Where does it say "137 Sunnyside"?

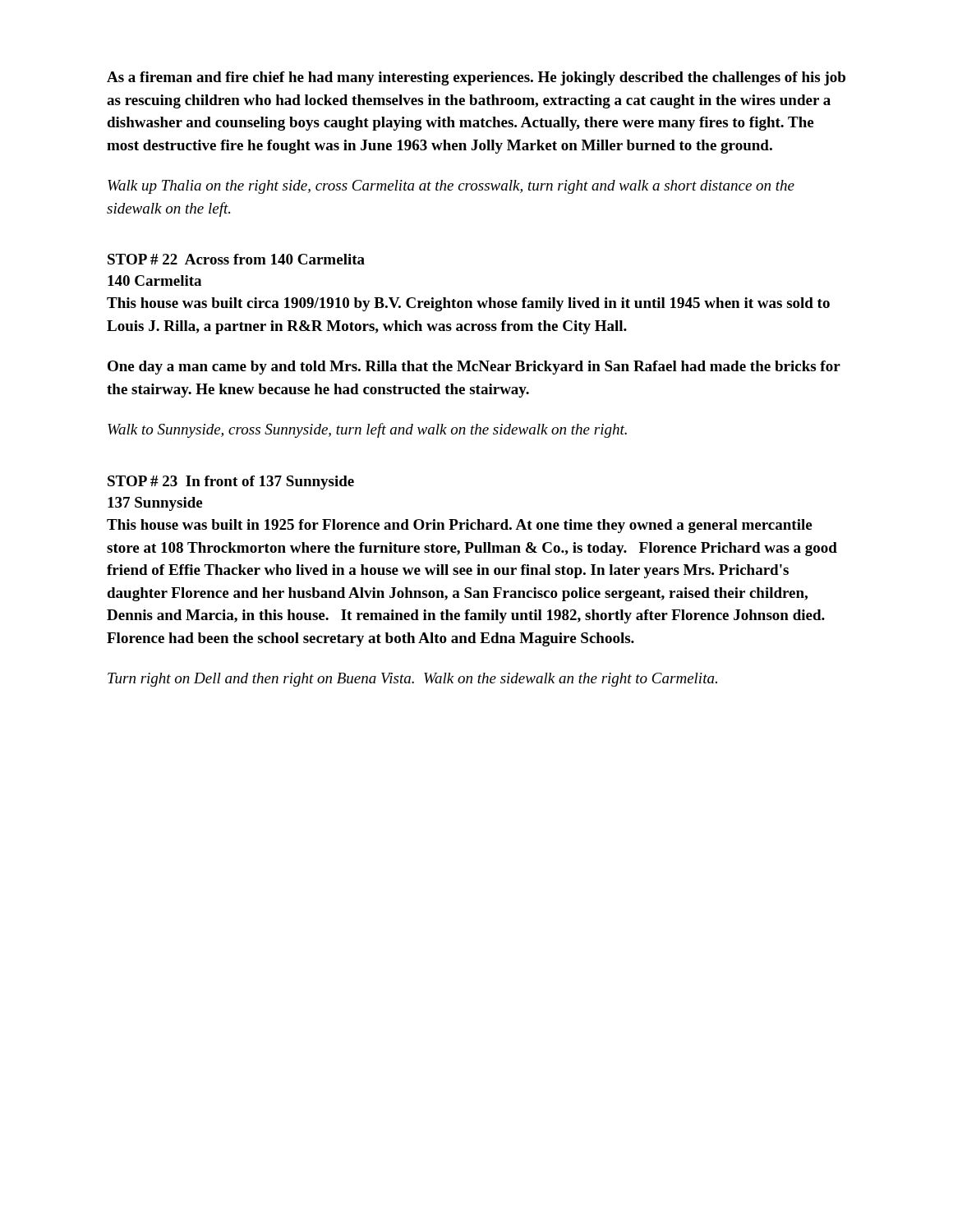(x=155, y=502)
